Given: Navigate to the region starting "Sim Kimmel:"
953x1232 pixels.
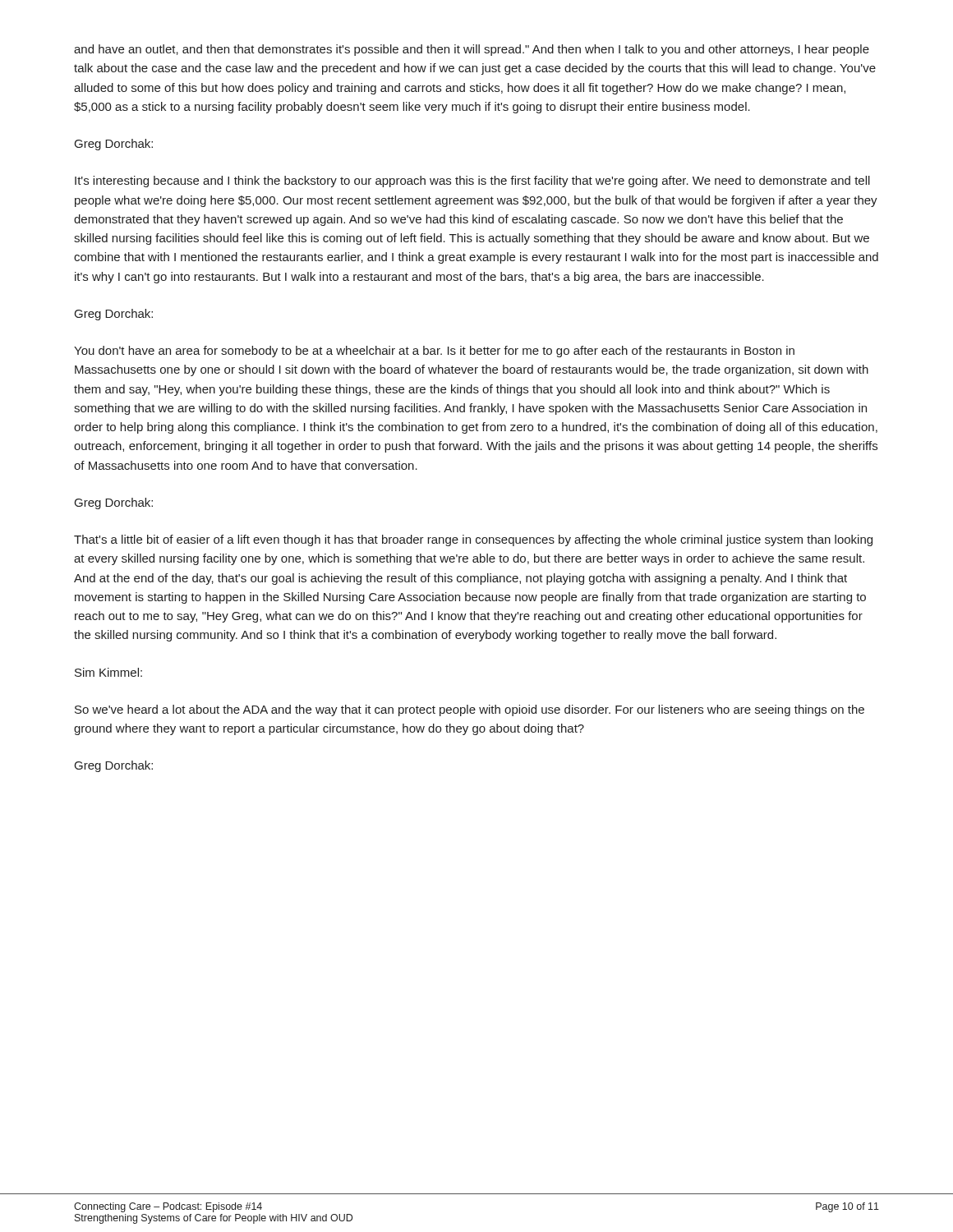Looking at the screenshot, I should 108,672.
